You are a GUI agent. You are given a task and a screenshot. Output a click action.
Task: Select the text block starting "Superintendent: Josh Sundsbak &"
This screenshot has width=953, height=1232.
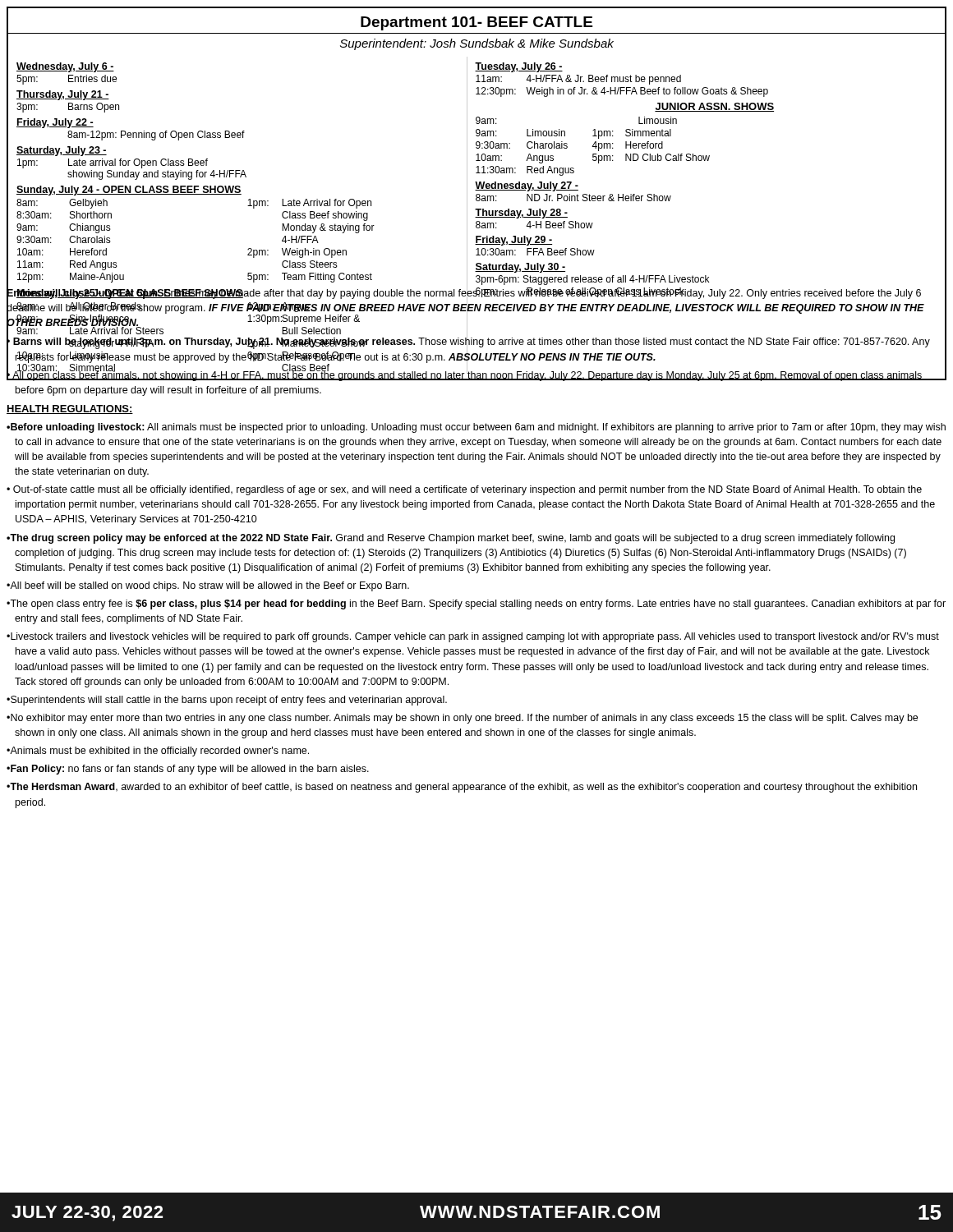[x=476, y=43]
